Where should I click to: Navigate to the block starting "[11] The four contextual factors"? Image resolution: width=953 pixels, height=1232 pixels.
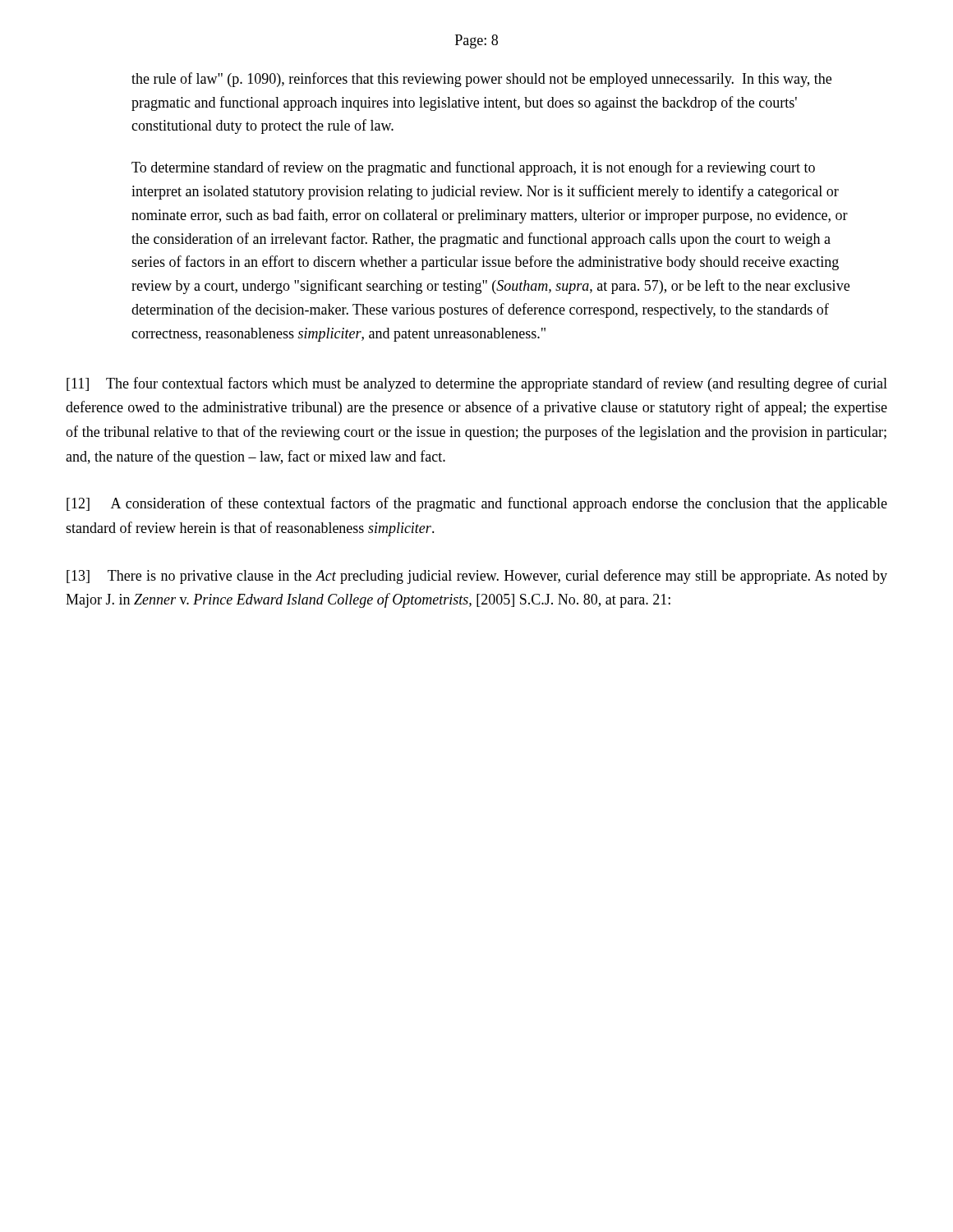(476, 420)
